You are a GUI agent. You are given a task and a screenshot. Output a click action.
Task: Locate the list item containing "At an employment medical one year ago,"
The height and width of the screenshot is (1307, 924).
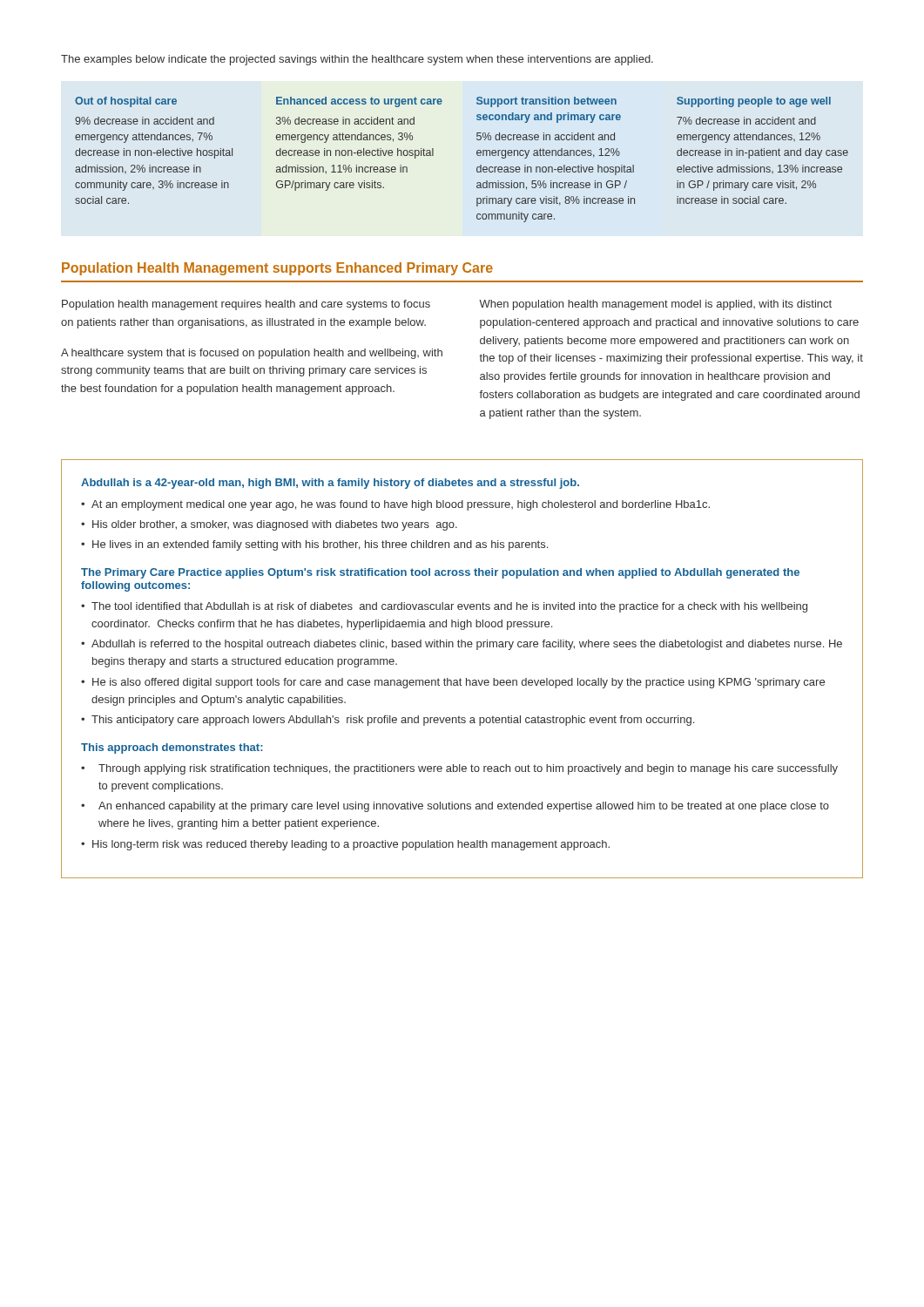pos(401,504)
